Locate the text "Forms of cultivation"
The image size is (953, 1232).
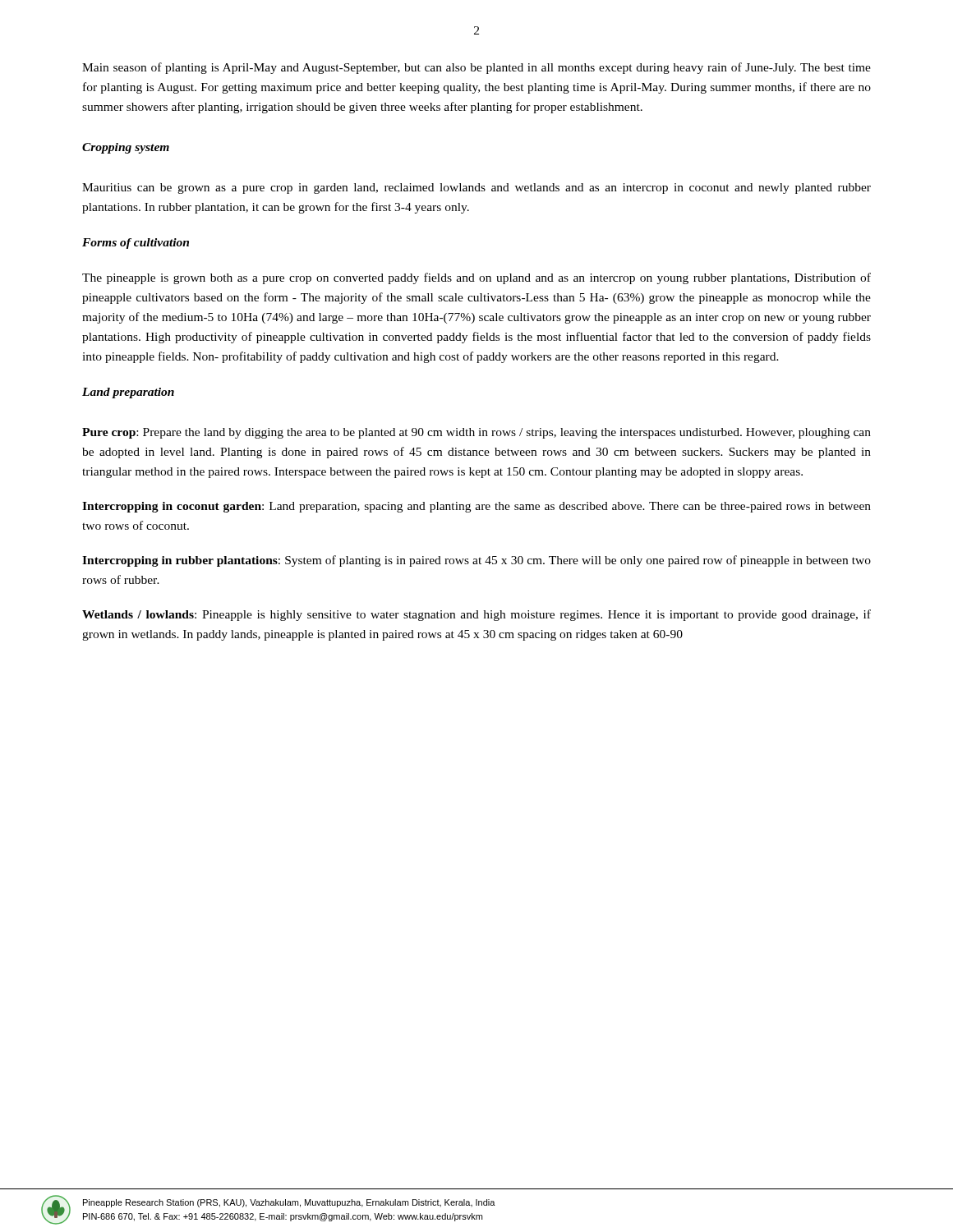136,242
